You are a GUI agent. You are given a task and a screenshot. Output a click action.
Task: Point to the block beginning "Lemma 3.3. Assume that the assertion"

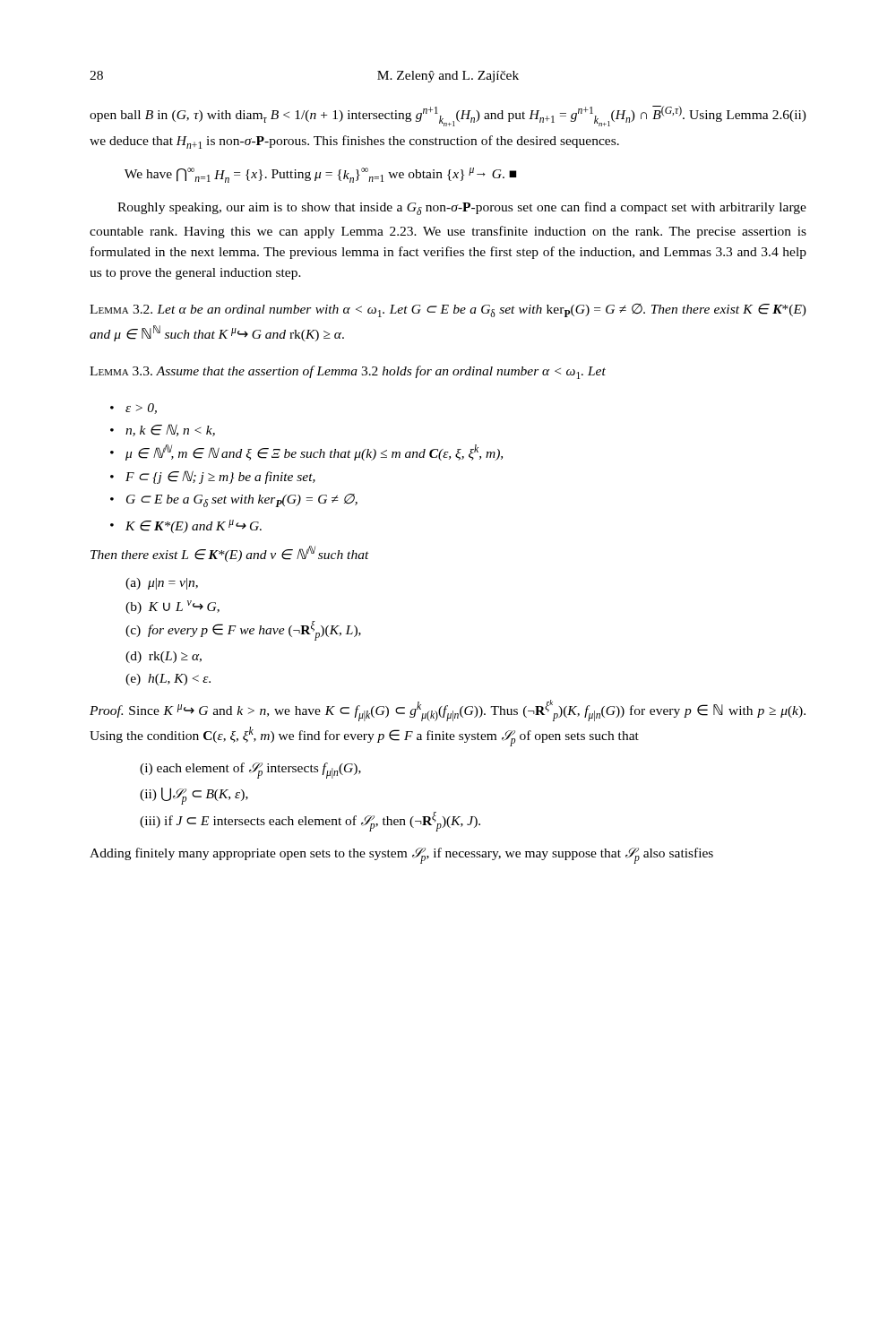click(x=448, y=372)
